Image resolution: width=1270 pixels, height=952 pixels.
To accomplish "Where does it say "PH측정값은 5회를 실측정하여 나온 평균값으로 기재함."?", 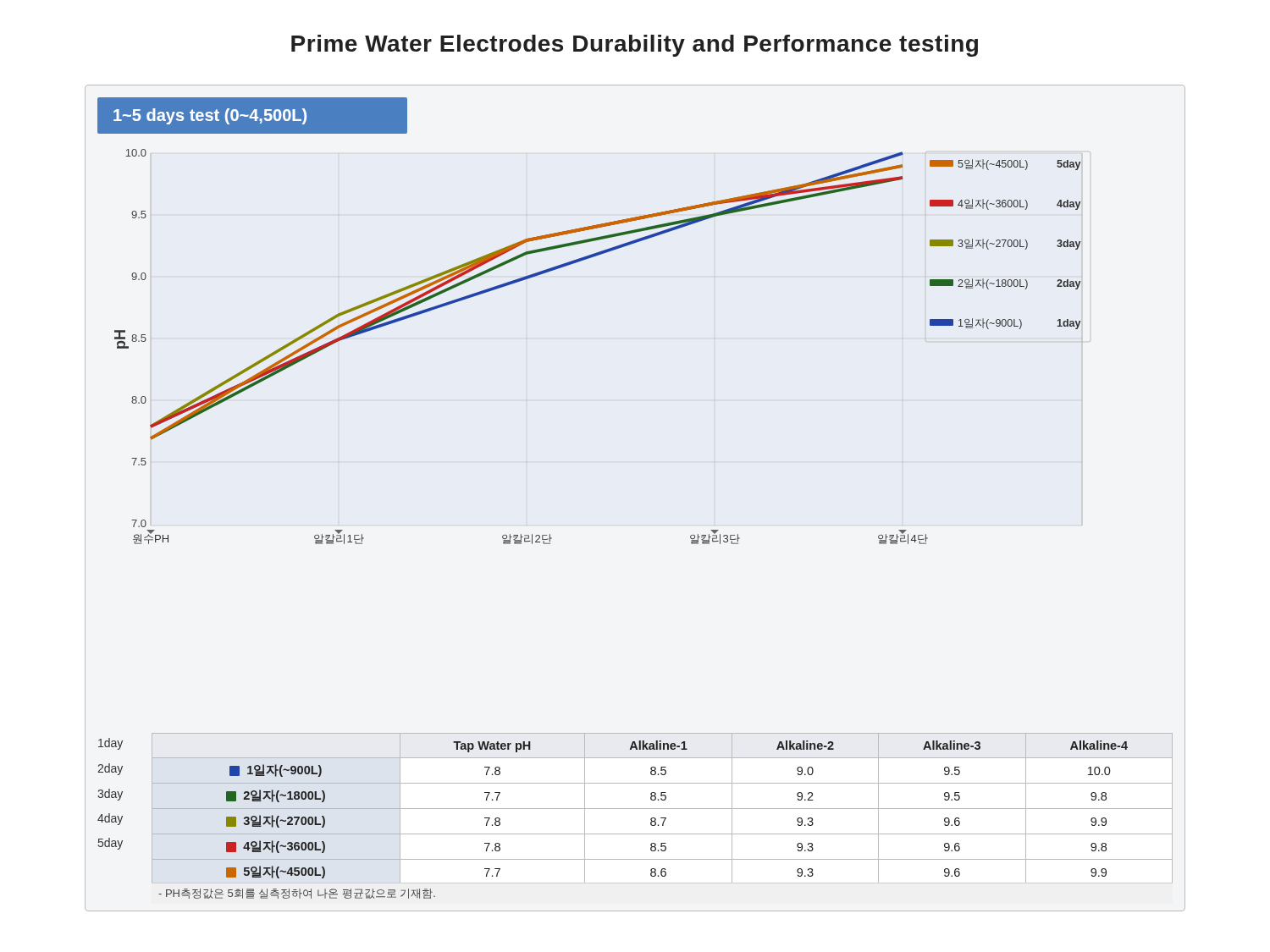I will point(297,893).
